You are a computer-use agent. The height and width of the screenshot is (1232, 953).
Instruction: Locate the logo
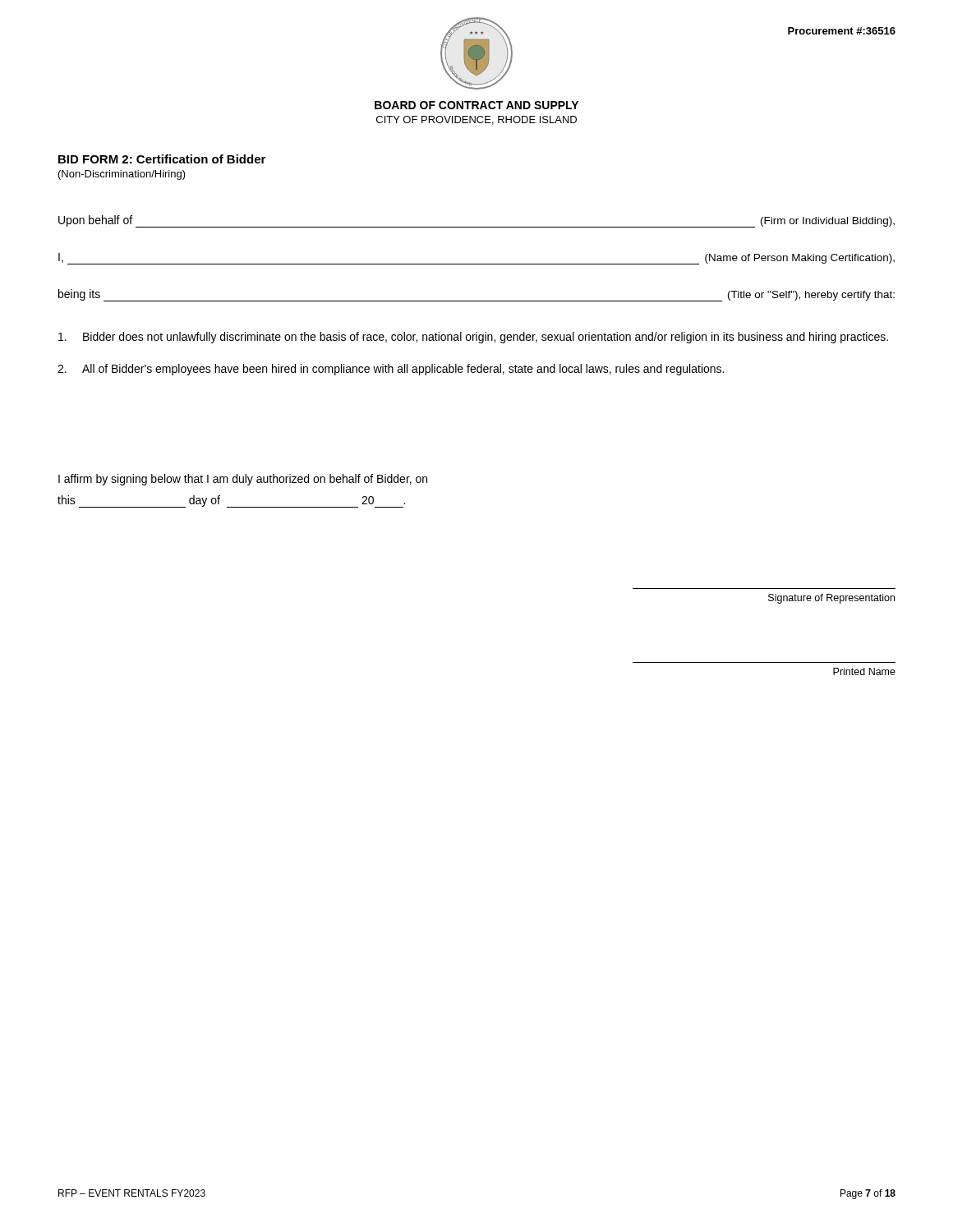tap(476, 55)
